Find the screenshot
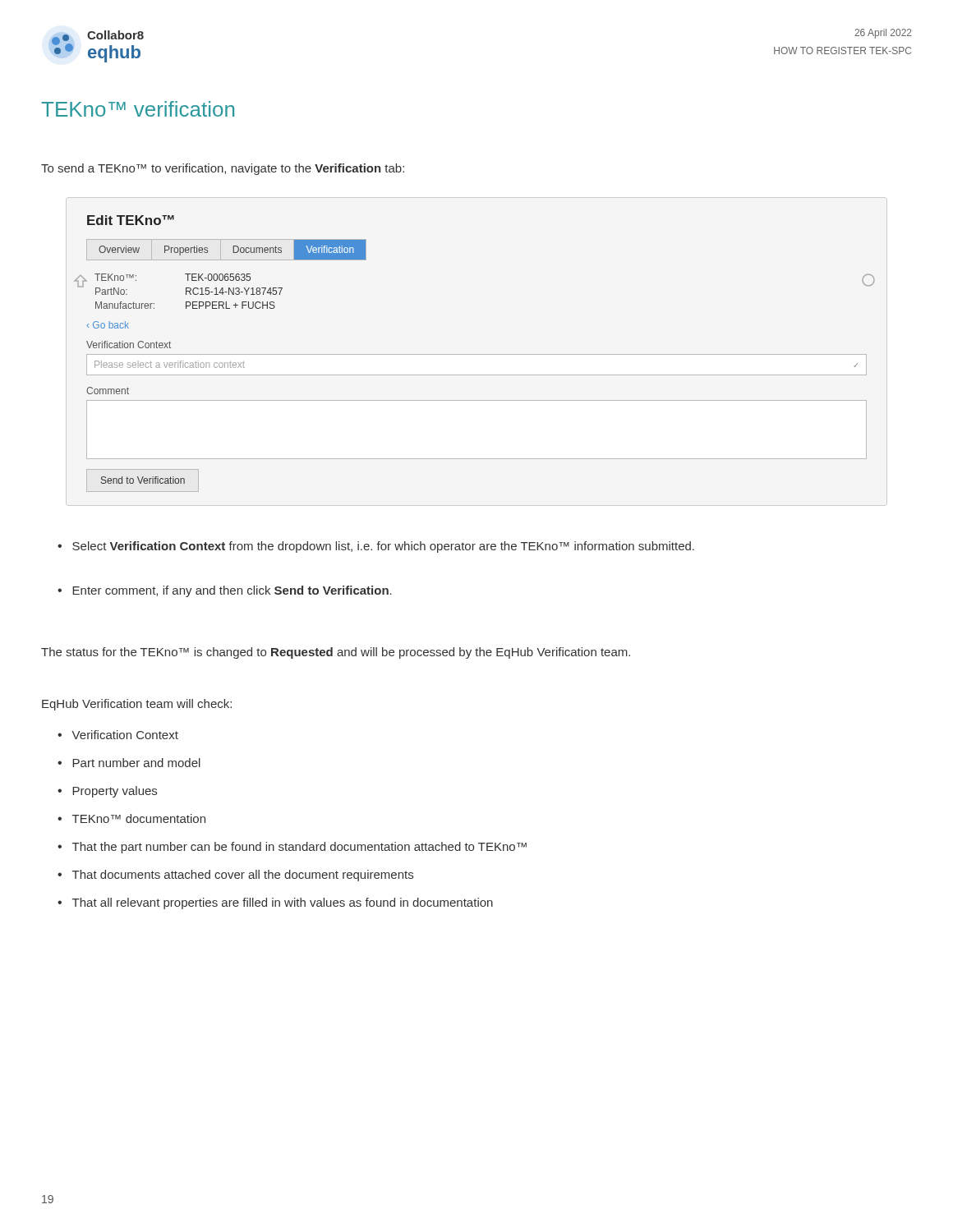 476,352
